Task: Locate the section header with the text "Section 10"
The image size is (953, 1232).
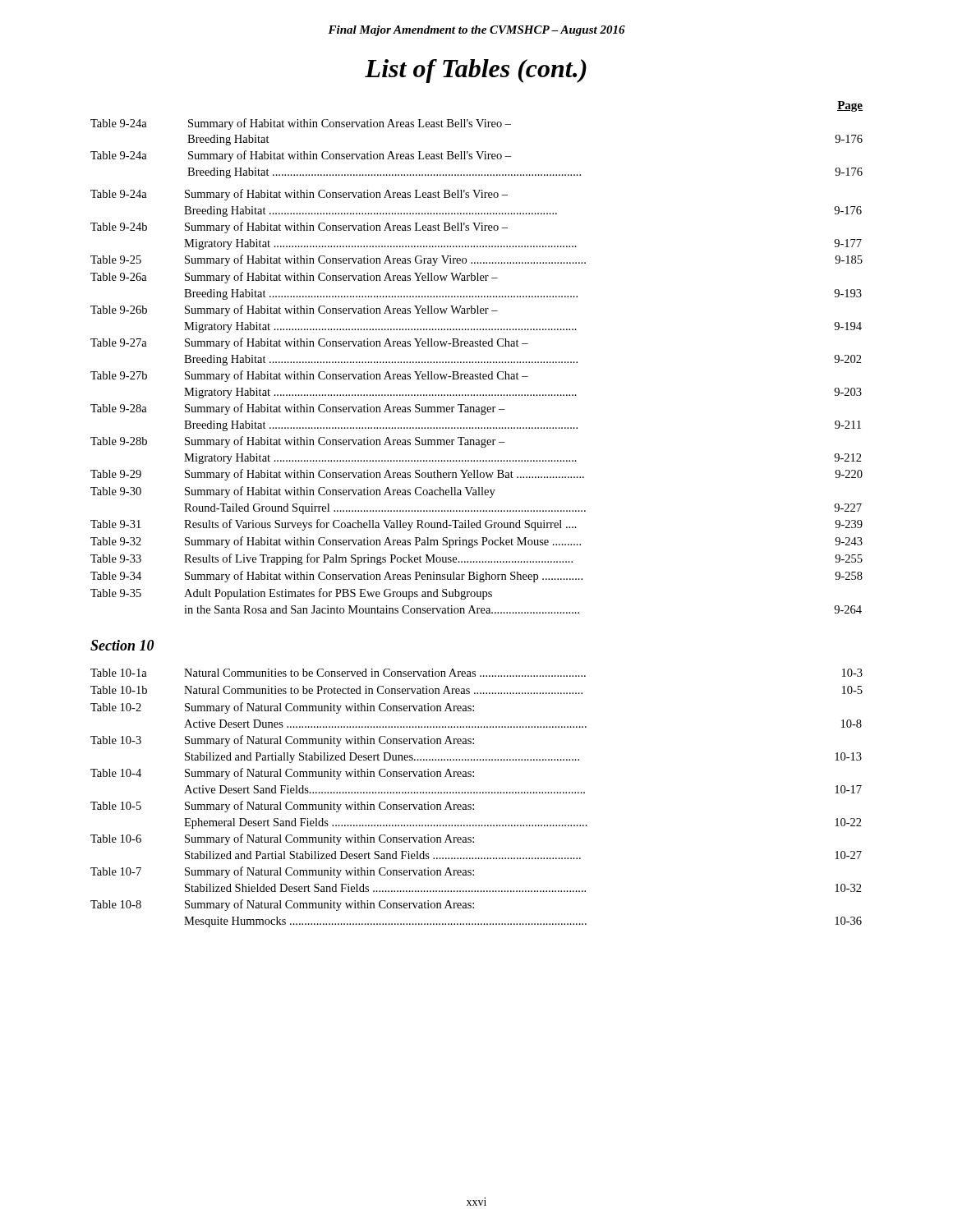Action: click(x=122, y=646)
